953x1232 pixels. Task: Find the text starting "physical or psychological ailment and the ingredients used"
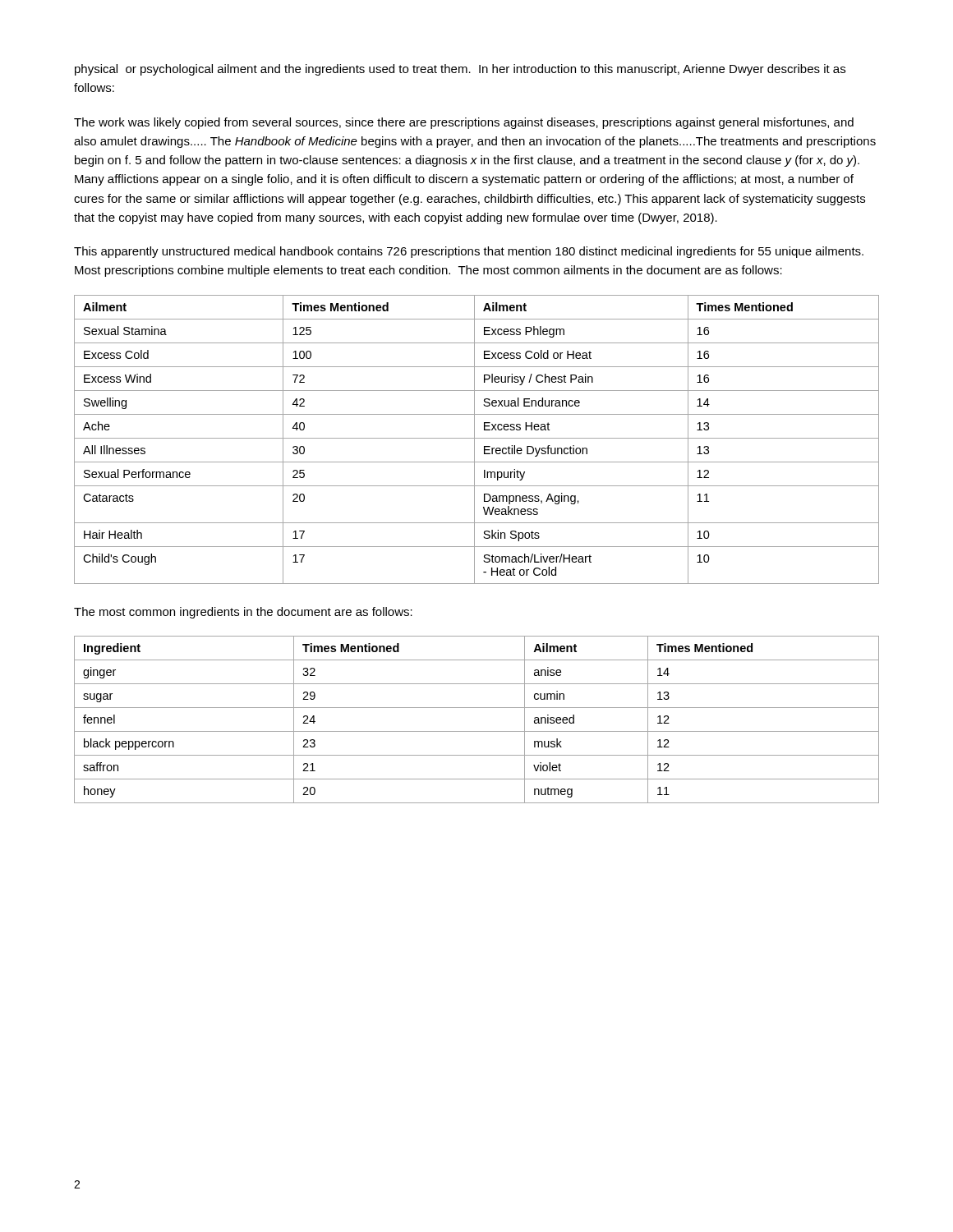point(460,78)
